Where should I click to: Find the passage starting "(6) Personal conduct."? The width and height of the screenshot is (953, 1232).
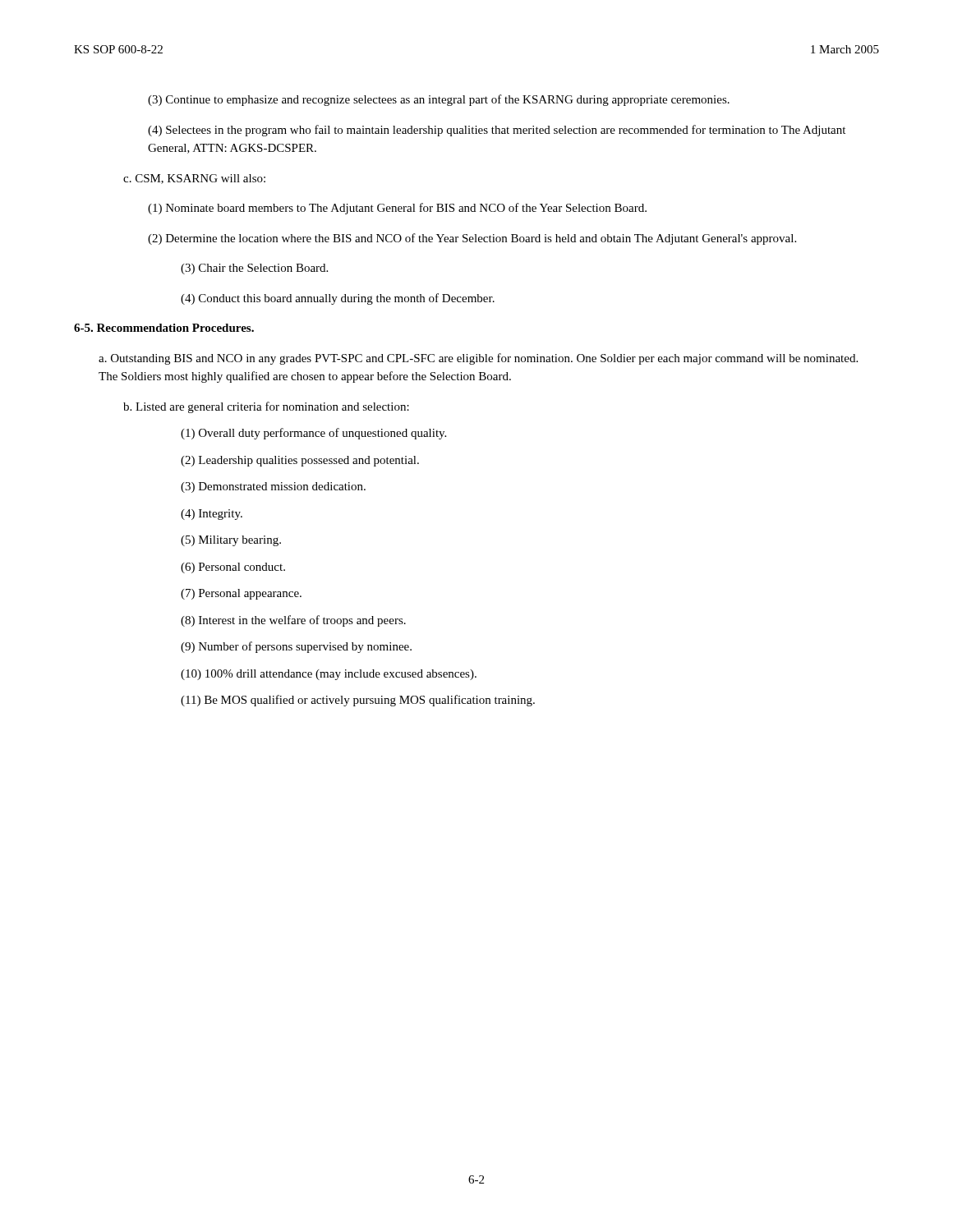click(x=233, y=566)
